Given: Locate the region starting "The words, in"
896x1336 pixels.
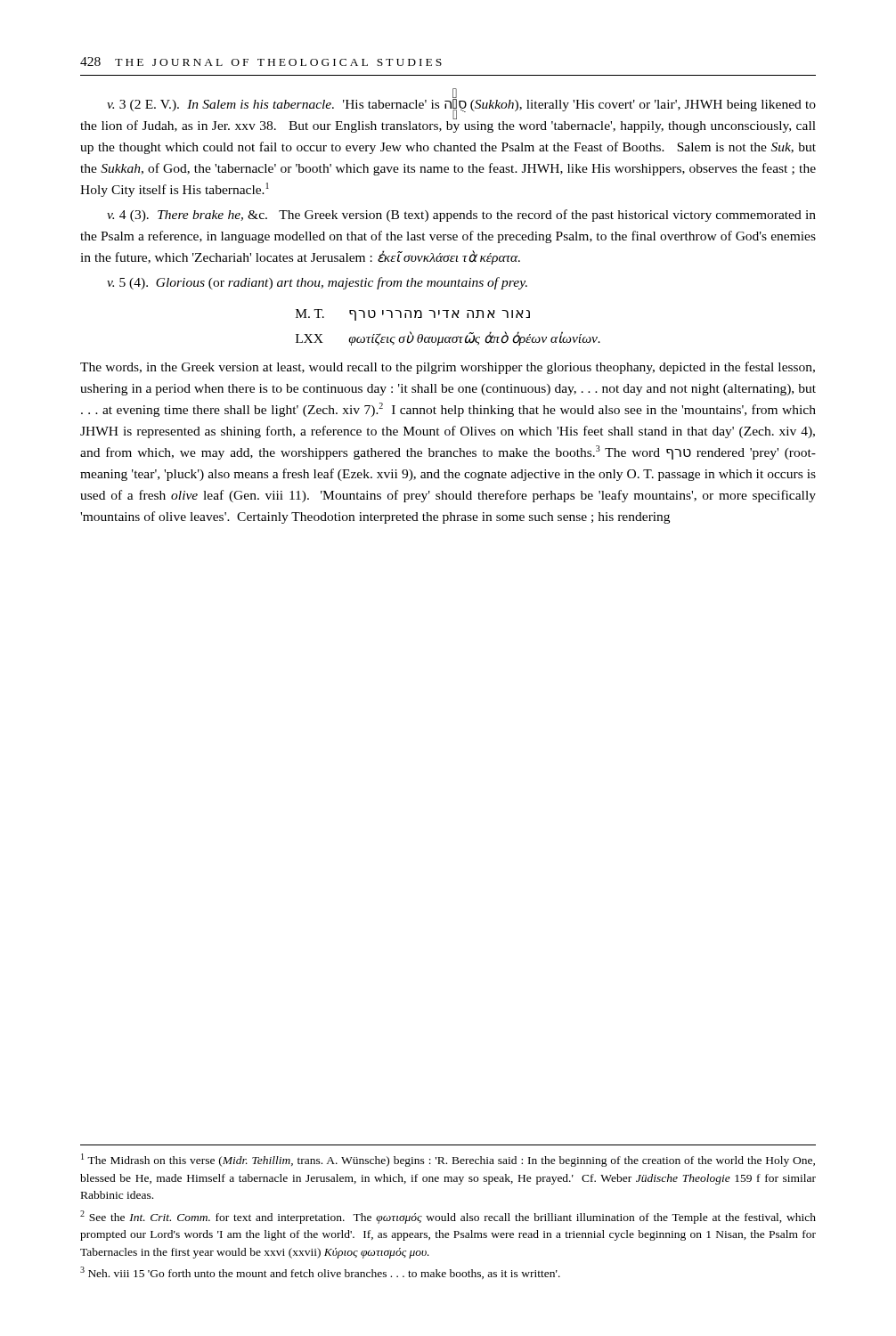Looking at the screenshot, I should 448,442.
